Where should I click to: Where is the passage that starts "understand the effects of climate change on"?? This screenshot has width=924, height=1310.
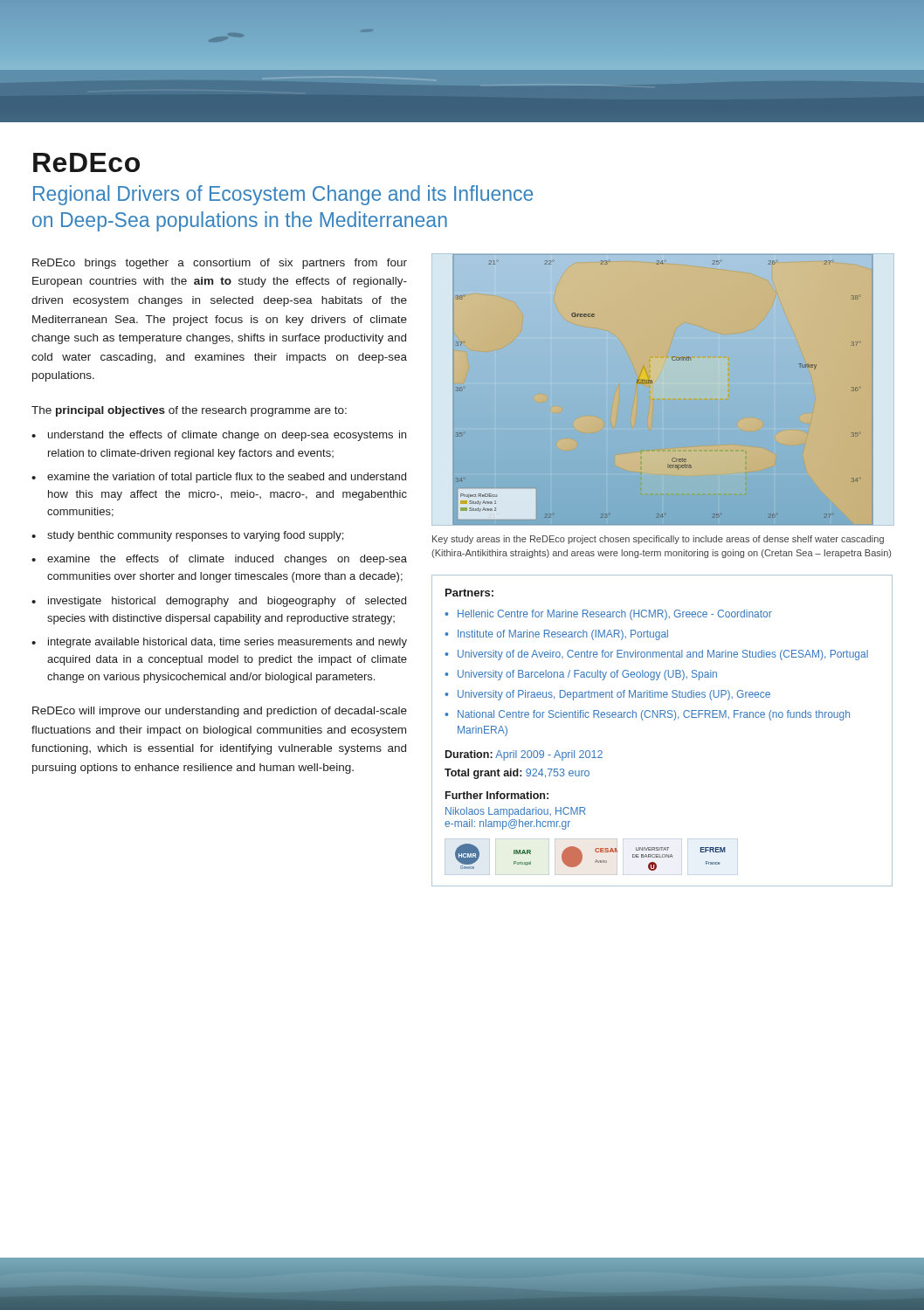pyautogui.click(x=227, y=444)
